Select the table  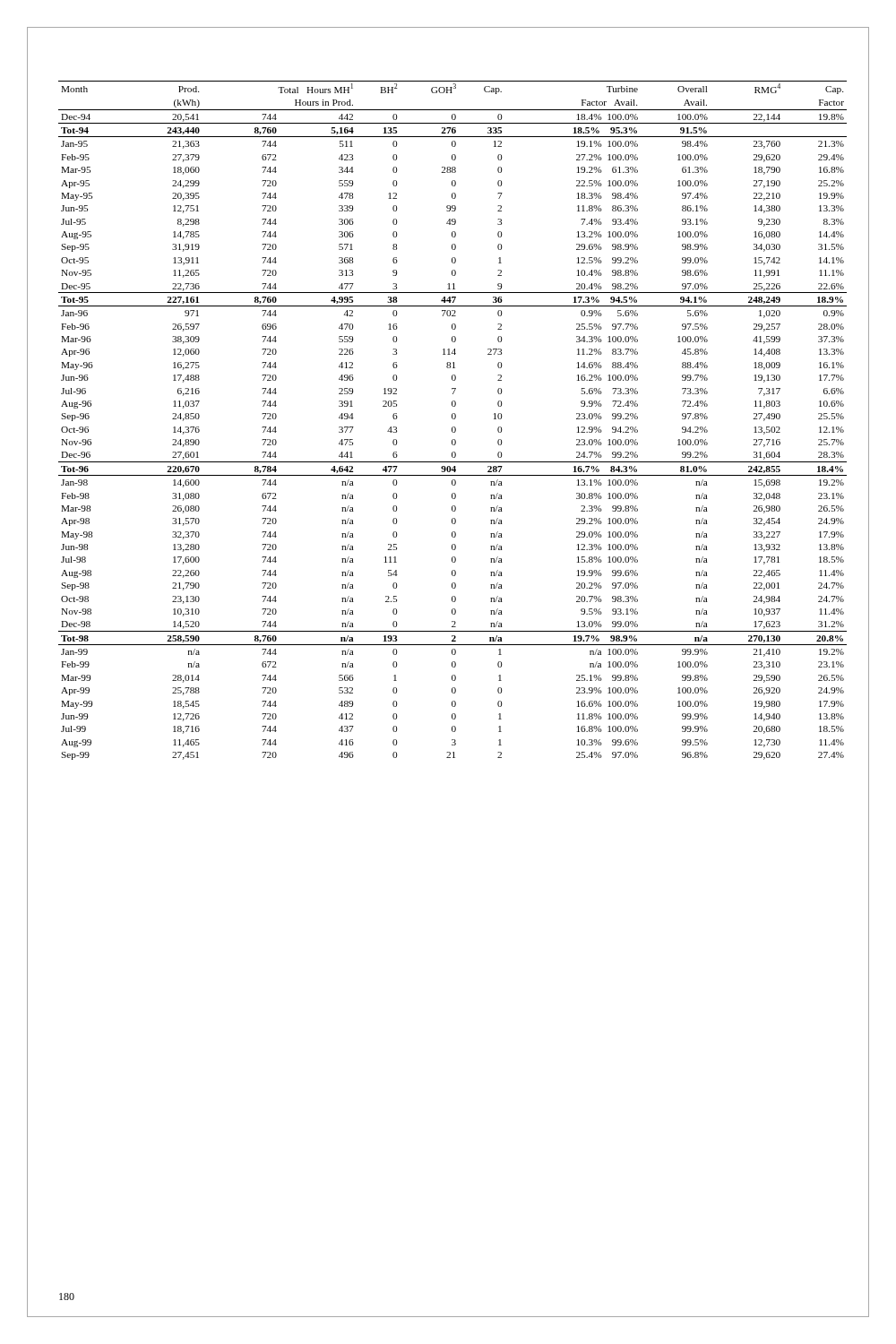452,421
